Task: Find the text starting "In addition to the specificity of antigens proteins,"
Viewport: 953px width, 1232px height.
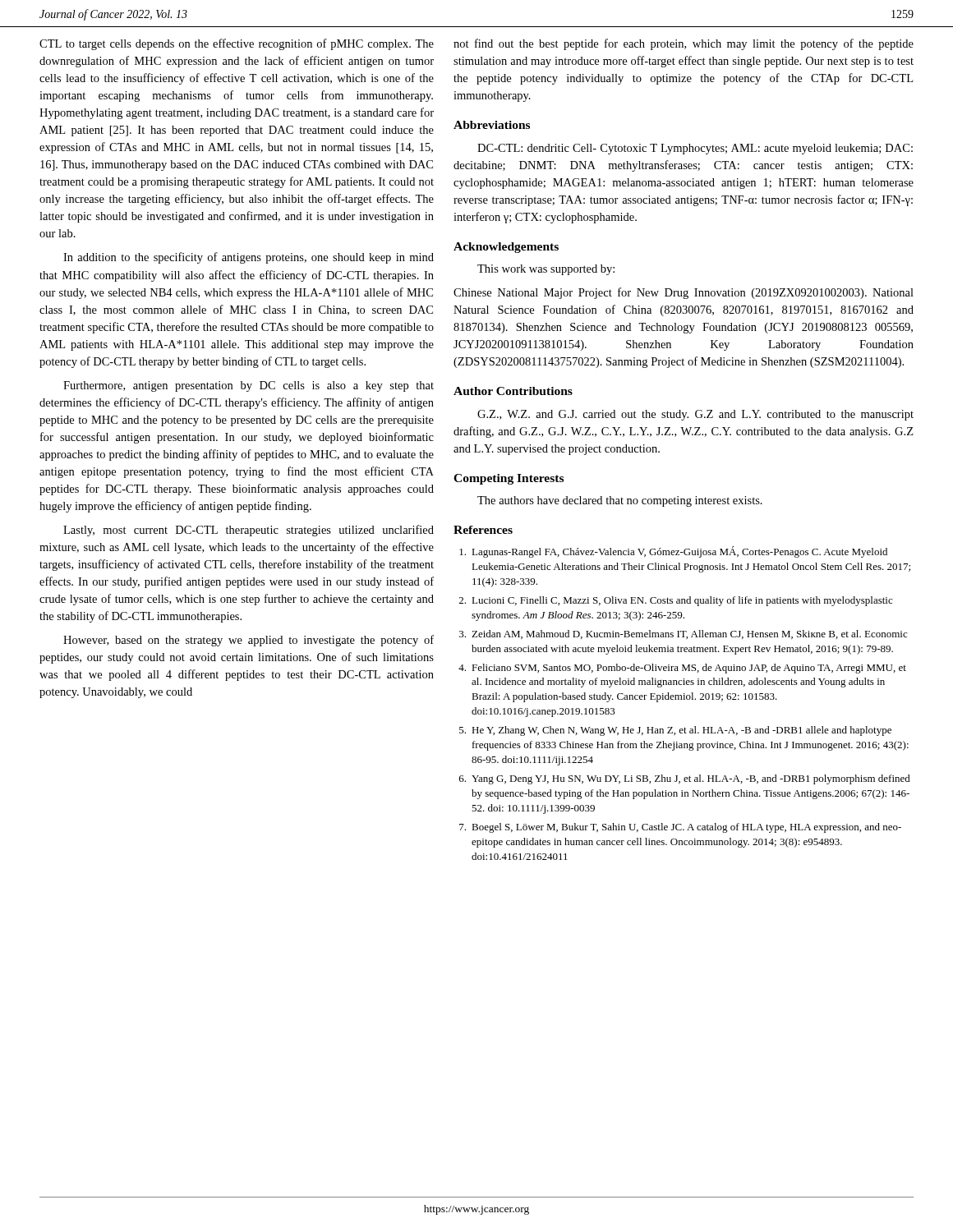Action: click(x=237, y=310)
